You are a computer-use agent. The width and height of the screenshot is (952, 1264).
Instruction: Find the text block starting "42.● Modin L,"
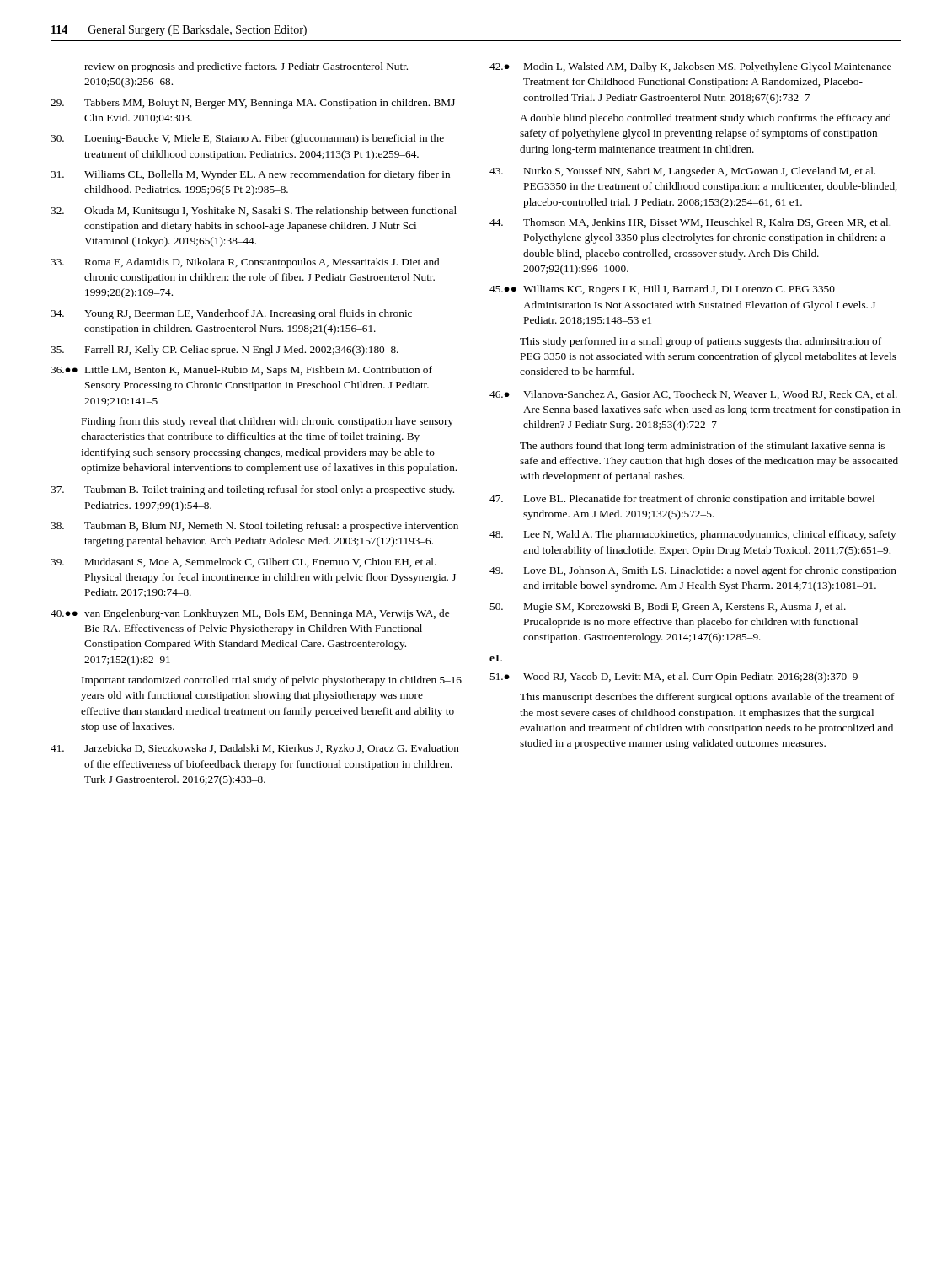(695, 82)
